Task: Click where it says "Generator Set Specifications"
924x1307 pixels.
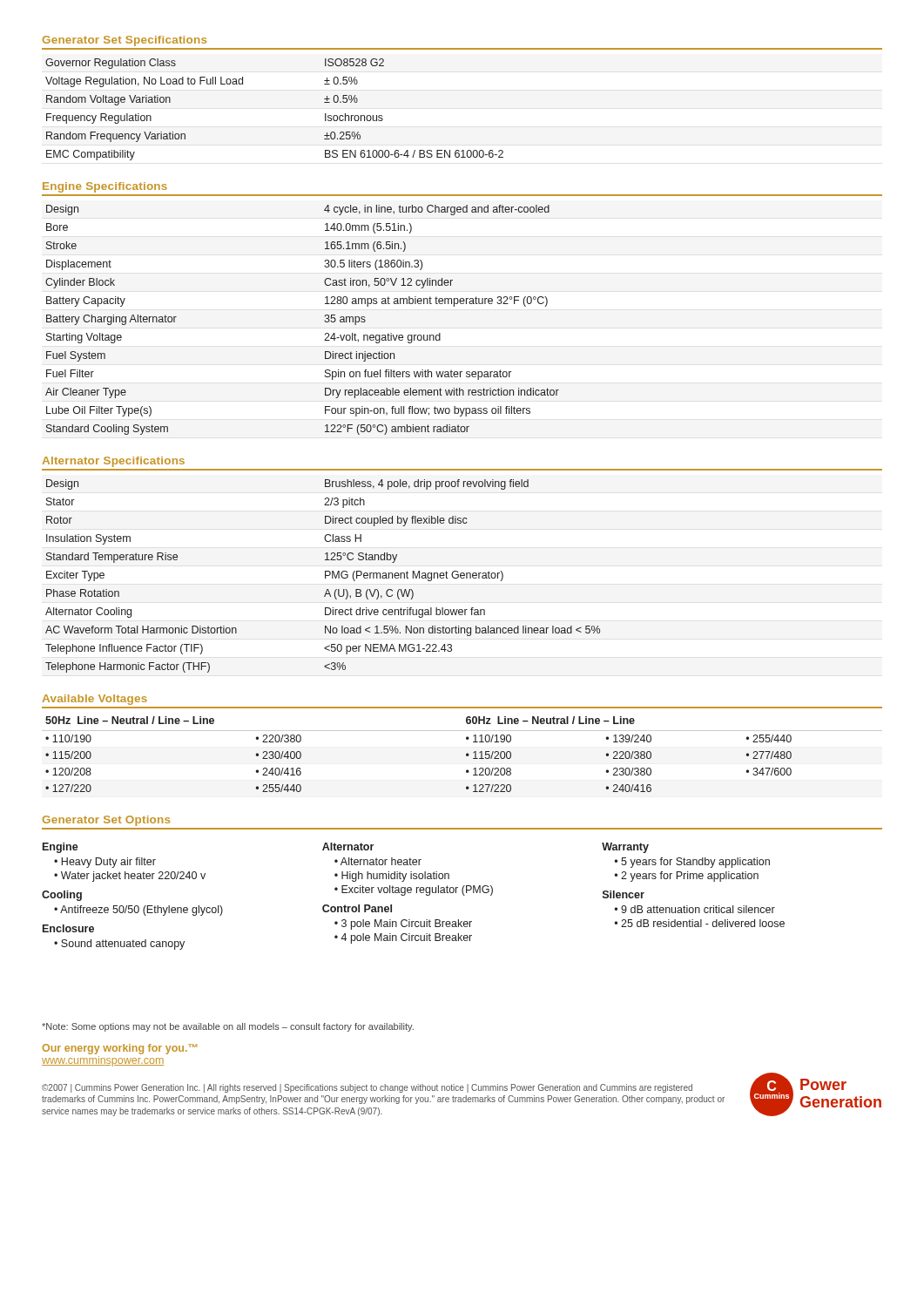Action: point(125,40)
